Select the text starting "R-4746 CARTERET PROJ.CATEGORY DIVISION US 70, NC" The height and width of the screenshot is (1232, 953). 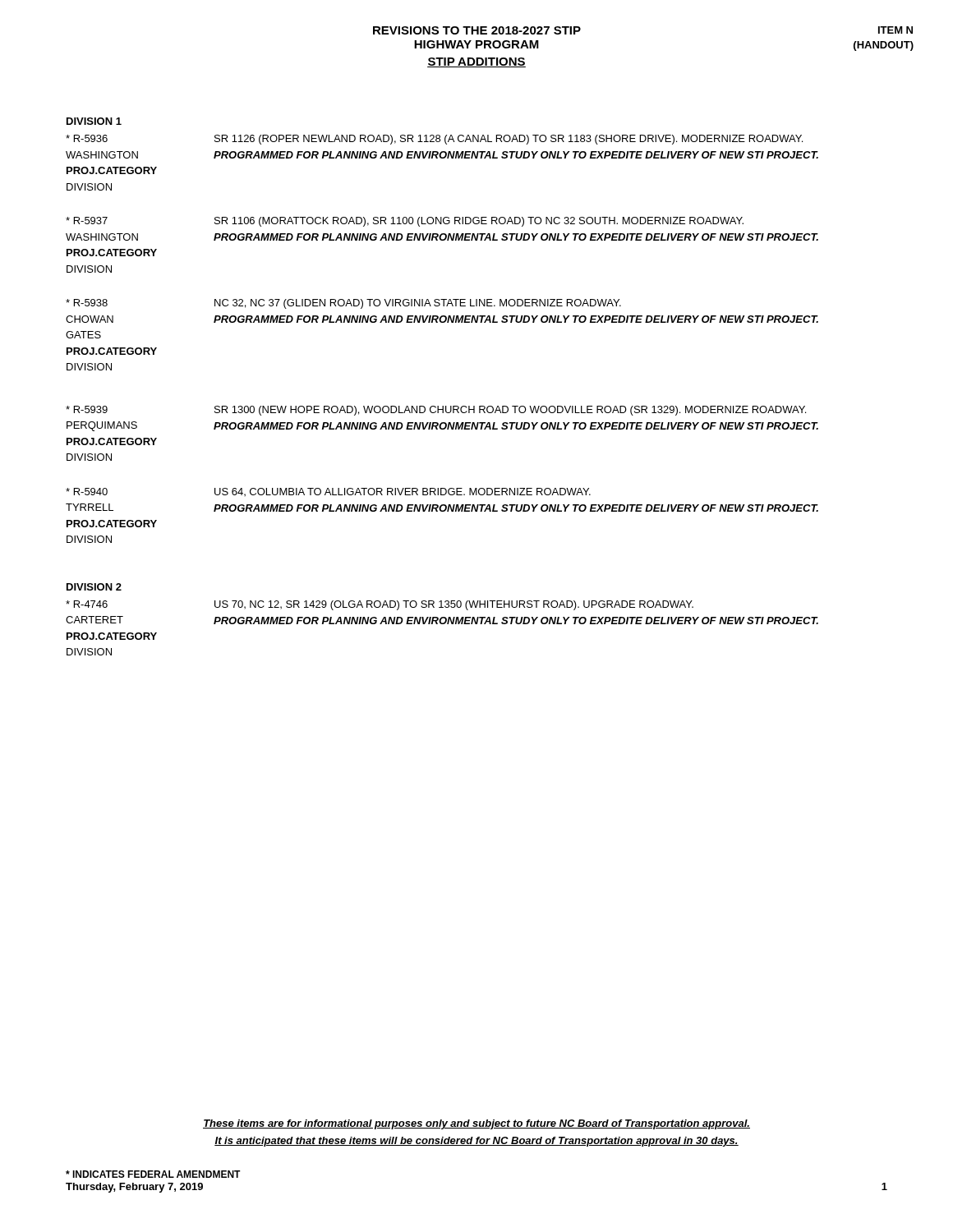tap(476, 628)
